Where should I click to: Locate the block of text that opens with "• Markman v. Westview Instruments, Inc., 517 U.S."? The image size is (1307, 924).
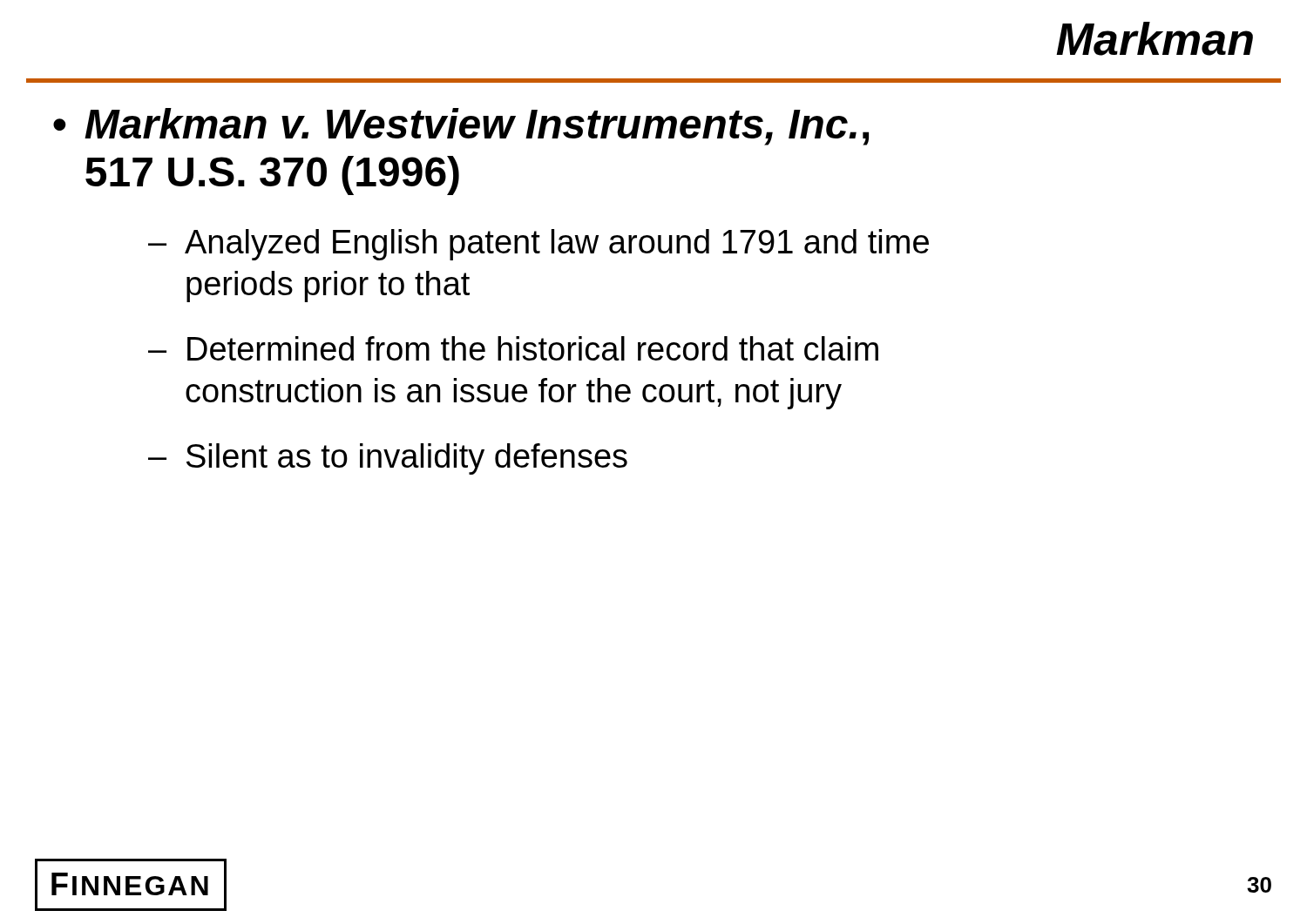tap(462, 148)
